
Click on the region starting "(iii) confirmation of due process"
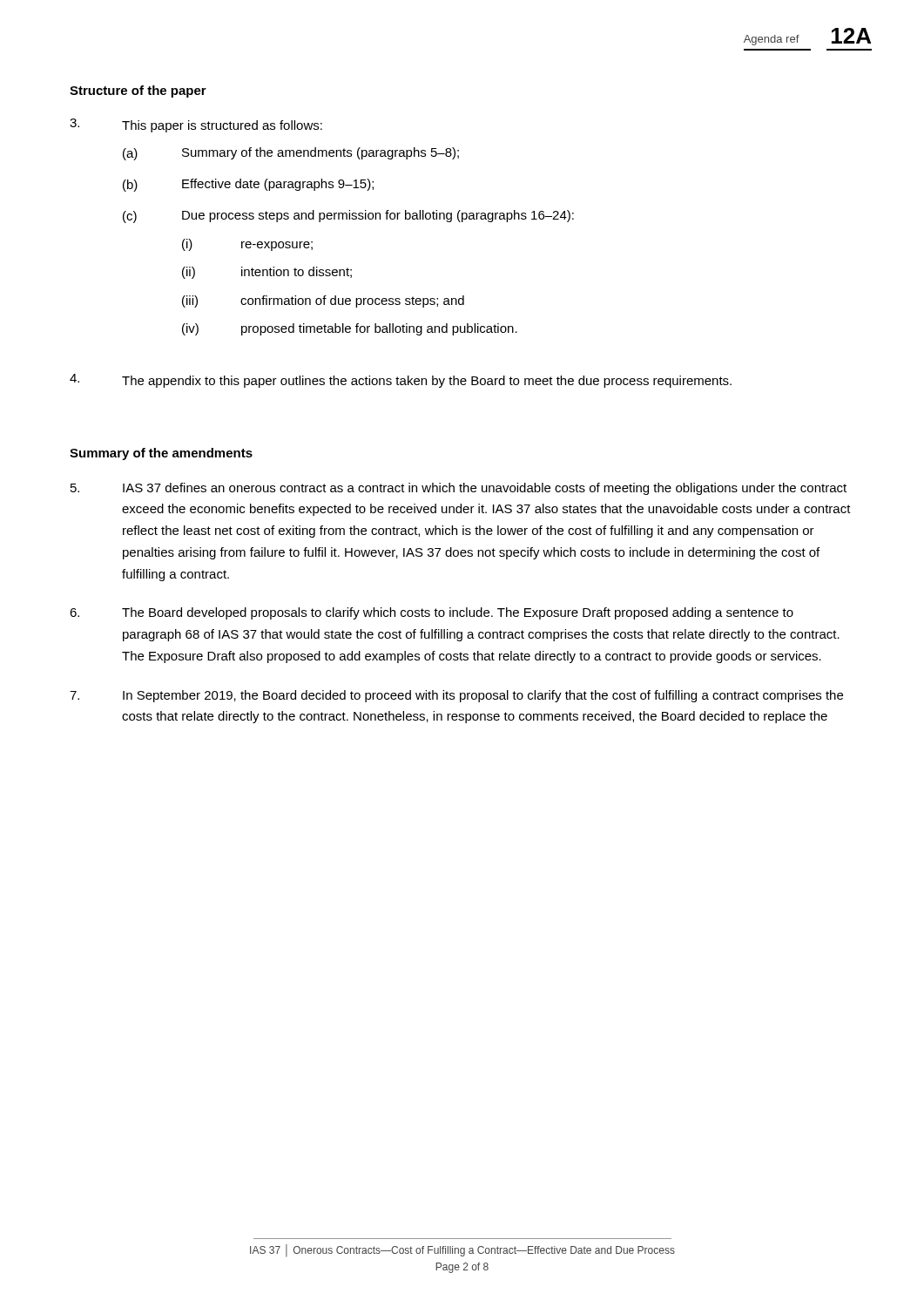click(x=323, y=301)
